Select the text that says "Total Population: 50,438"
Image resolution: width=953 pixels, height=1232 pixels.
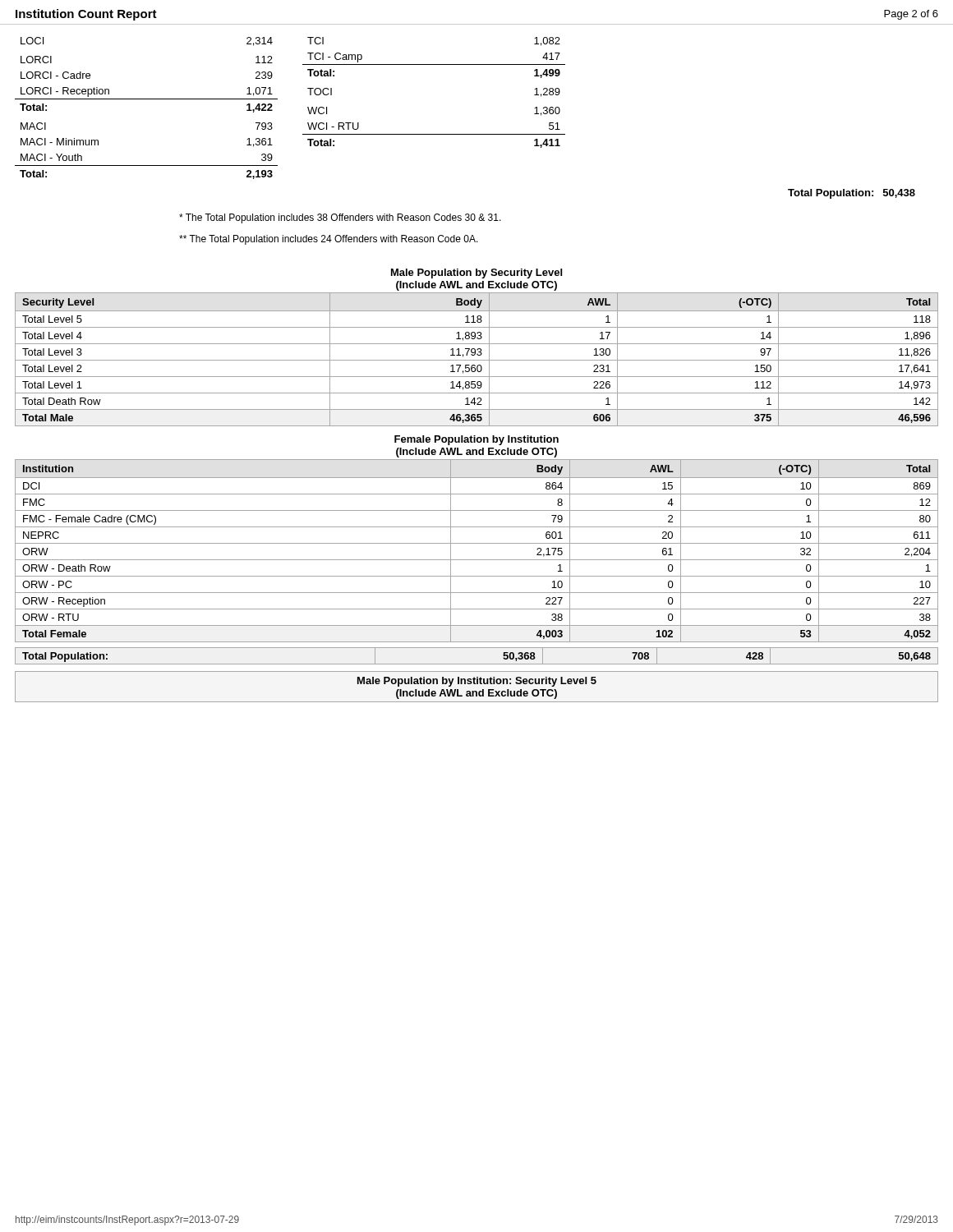(852, 193)
